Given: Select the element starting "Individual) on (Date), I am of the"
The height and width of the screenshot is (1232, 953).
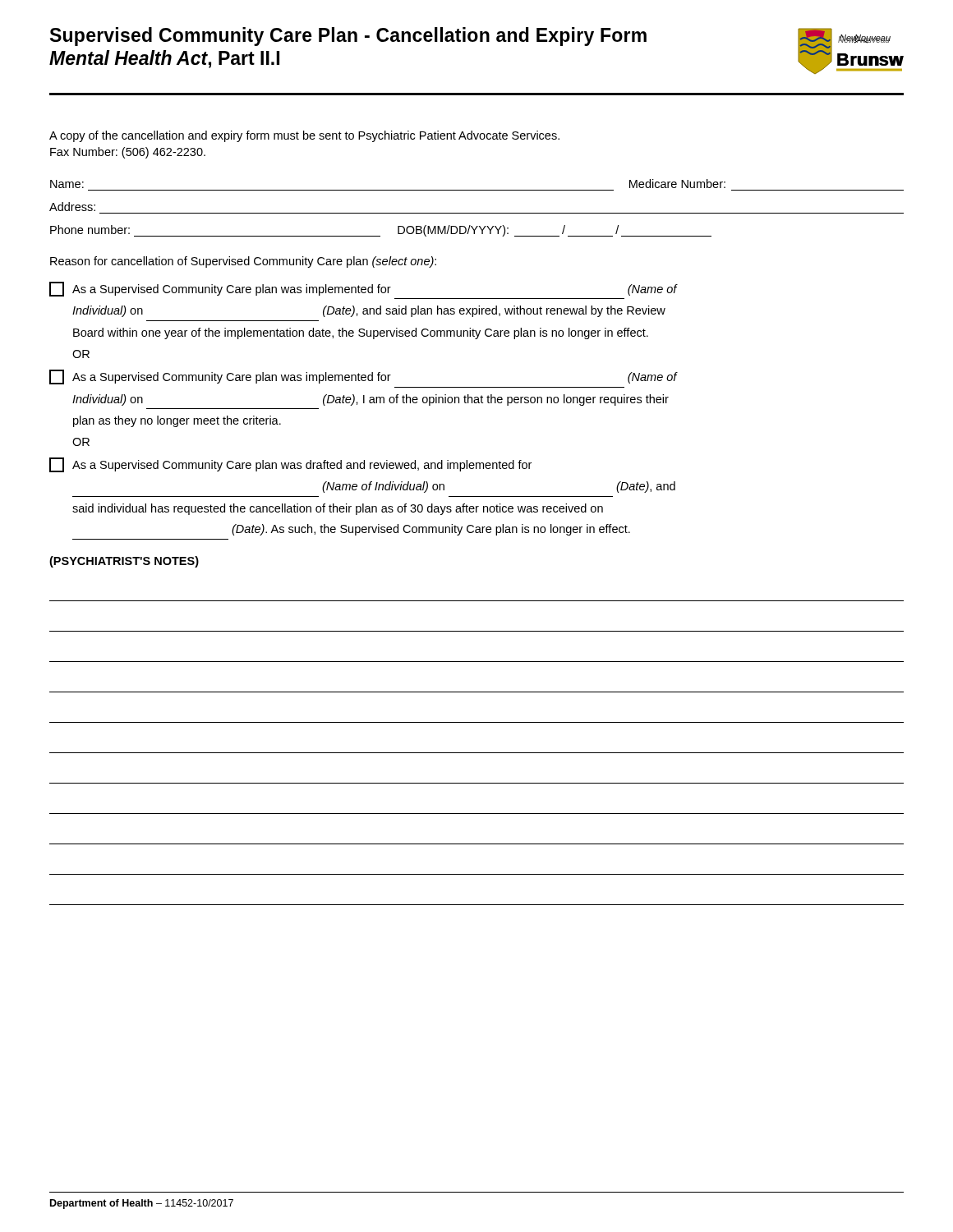Looking at the screenshot, I should 370,400.
